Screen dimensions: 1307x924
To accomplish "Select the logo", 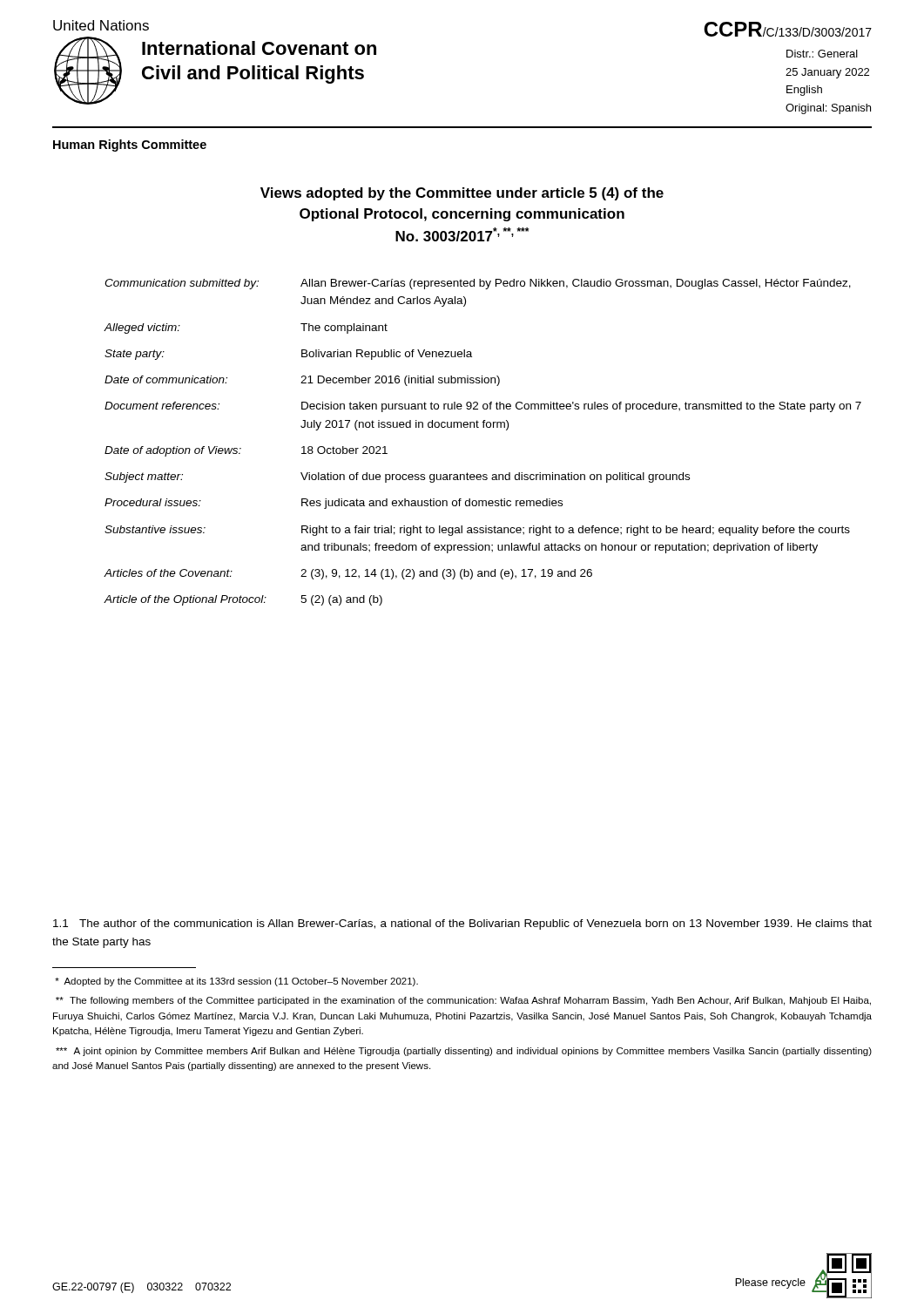I will pyautogui.click(x=91, y=74).
